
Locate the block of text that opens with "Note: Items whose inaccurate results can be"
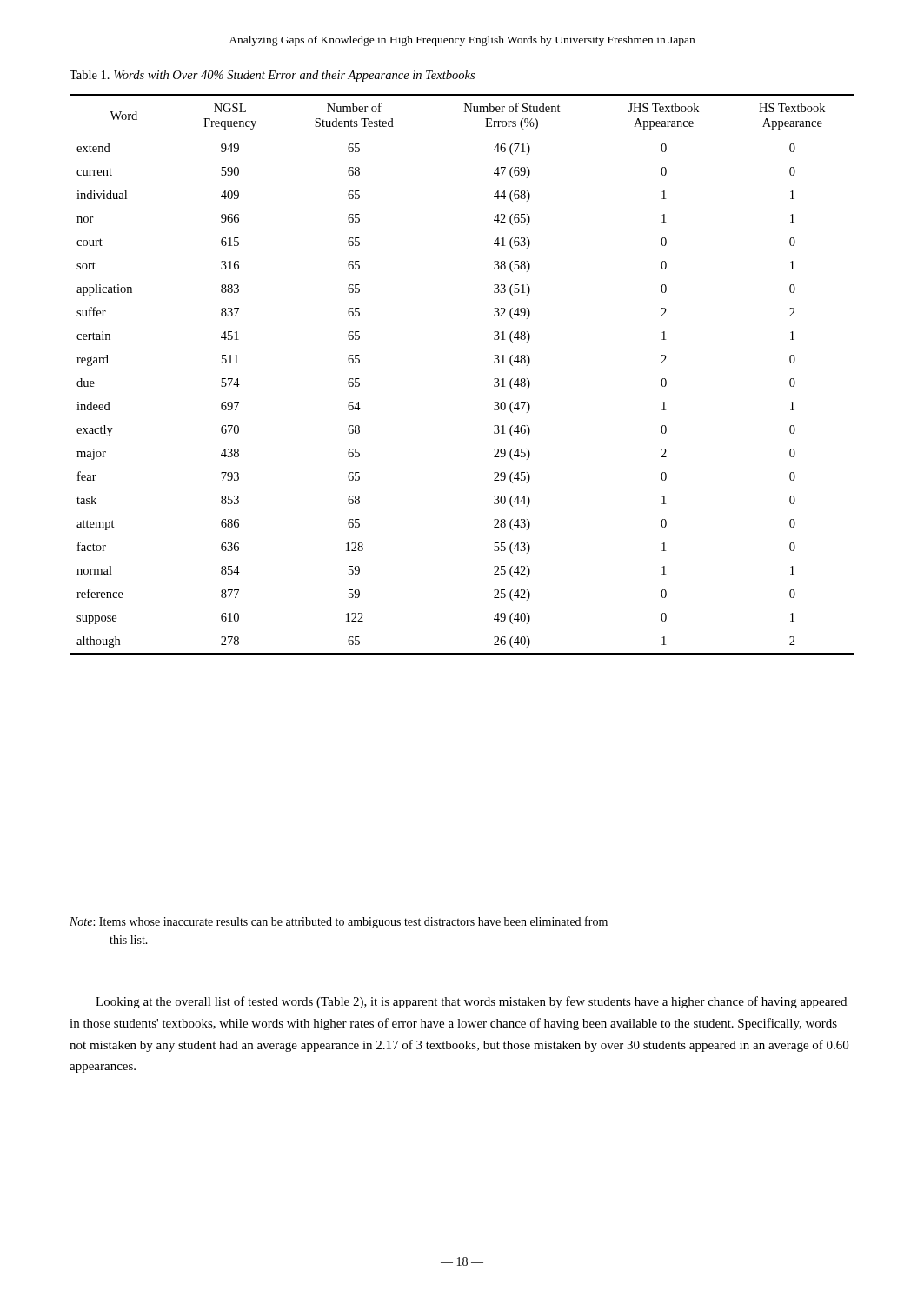[x=462, y=932]
